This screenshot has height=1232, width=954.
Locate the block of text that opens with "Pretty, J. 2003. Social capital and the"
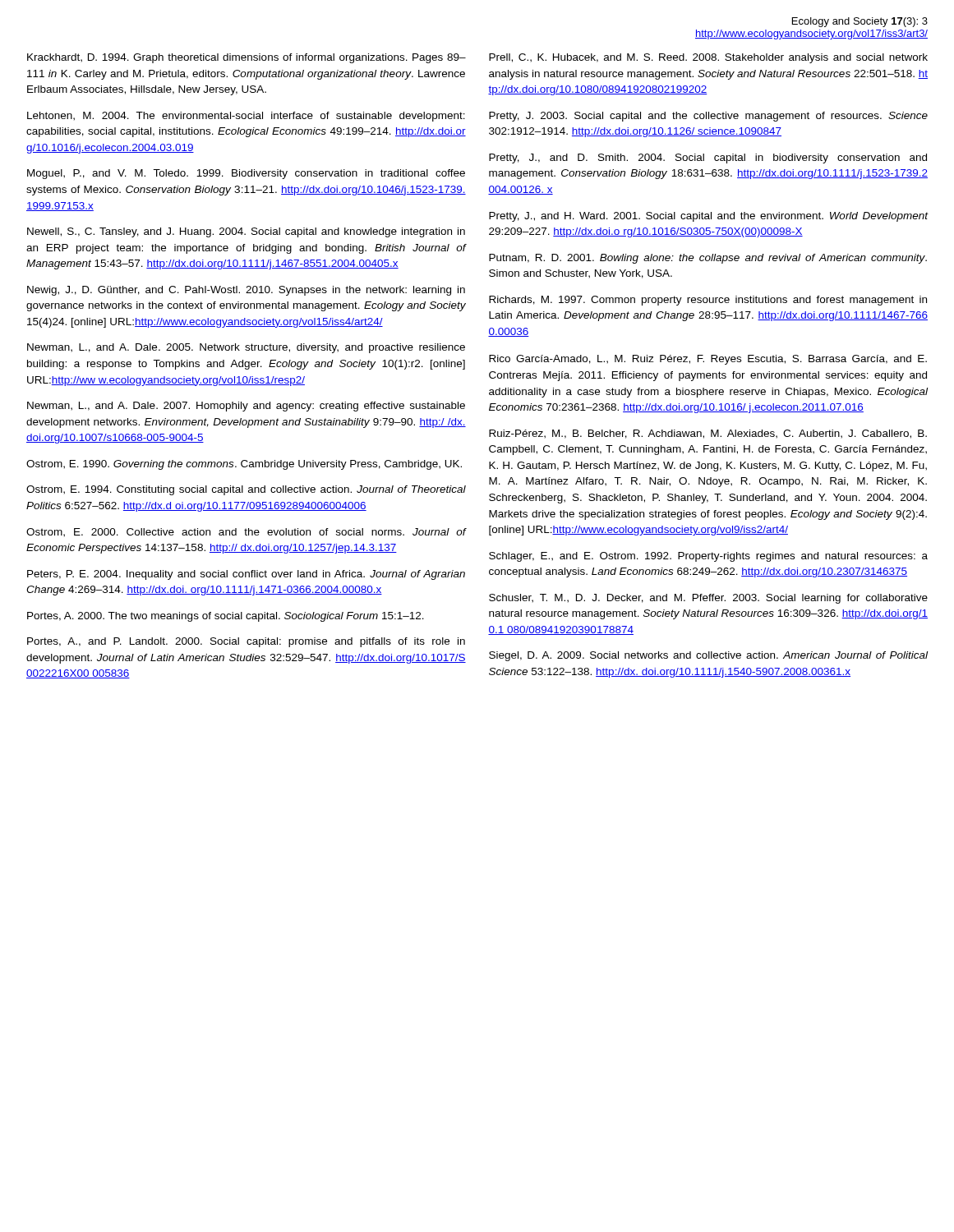(708, 123)
